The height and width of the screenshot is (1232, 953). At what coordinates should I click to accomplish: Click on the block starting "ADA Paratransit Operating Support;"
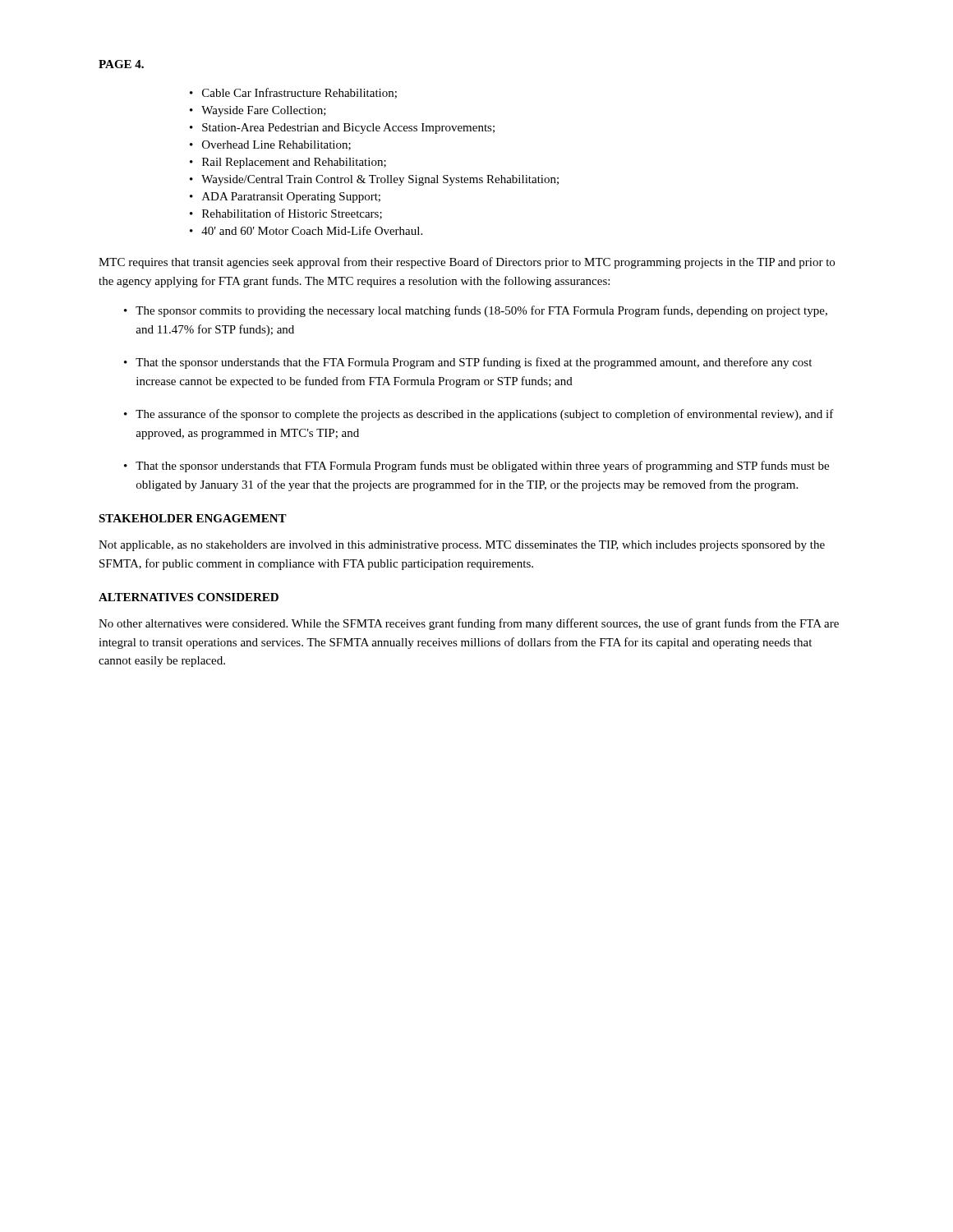click(291, 196)
